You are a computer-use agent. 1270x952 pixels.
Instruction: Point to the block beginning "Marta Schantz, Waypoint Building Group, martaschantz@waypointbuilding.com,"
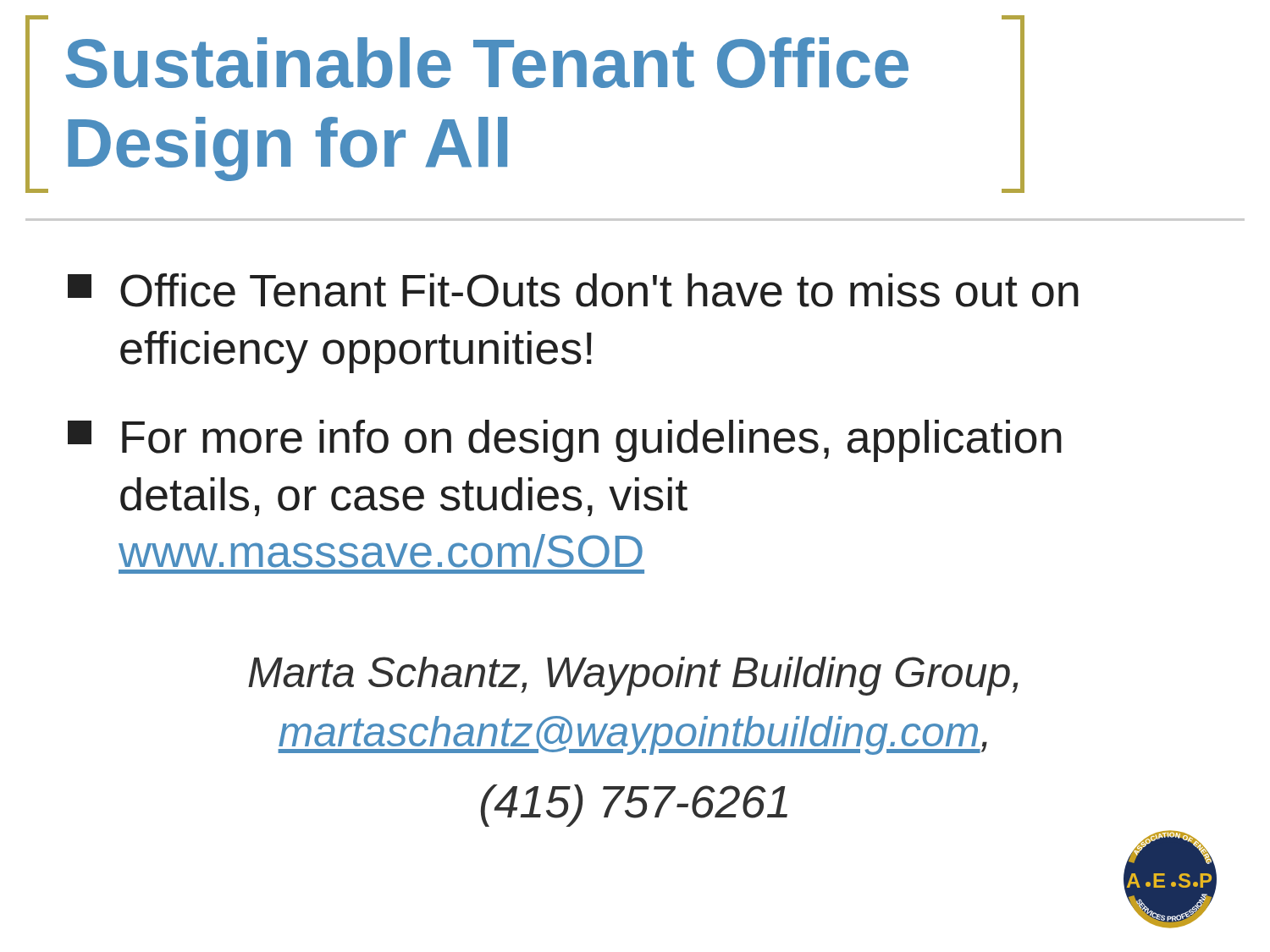point(635,739)
